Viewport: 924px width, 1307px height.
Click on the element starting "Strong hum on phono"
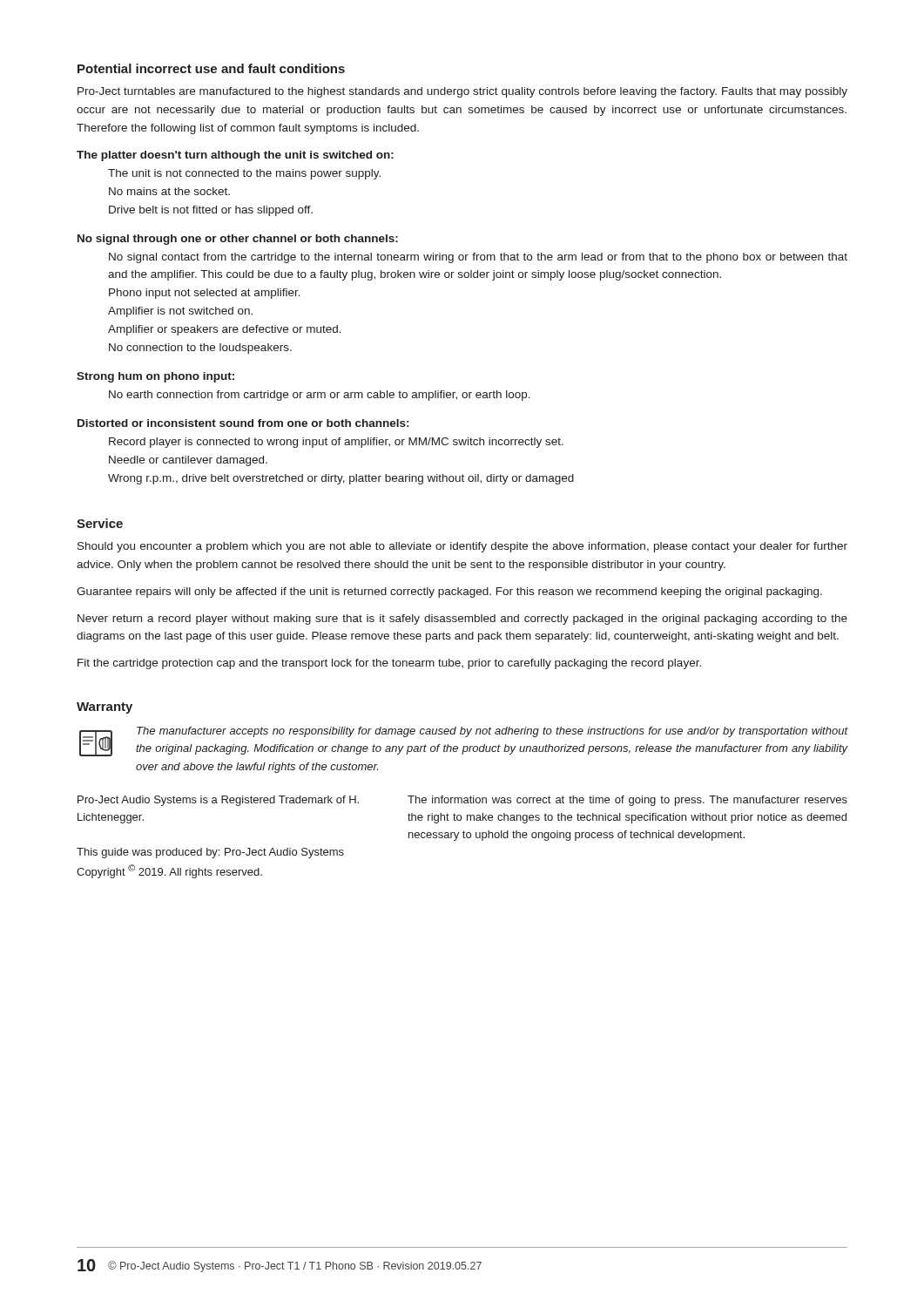pos(156,376)
